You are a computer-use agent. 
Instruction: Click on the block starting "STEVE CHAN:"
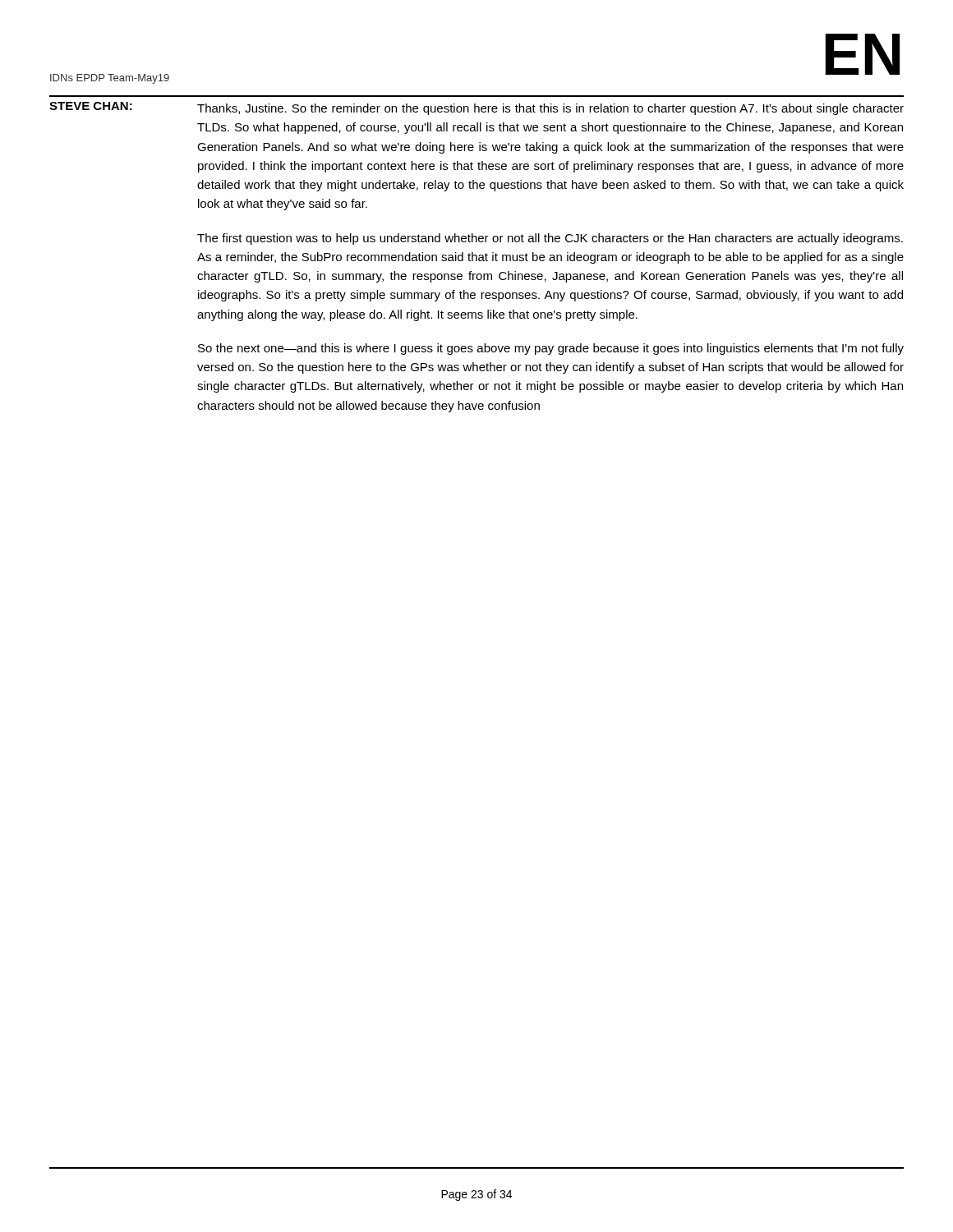[91, 106]
